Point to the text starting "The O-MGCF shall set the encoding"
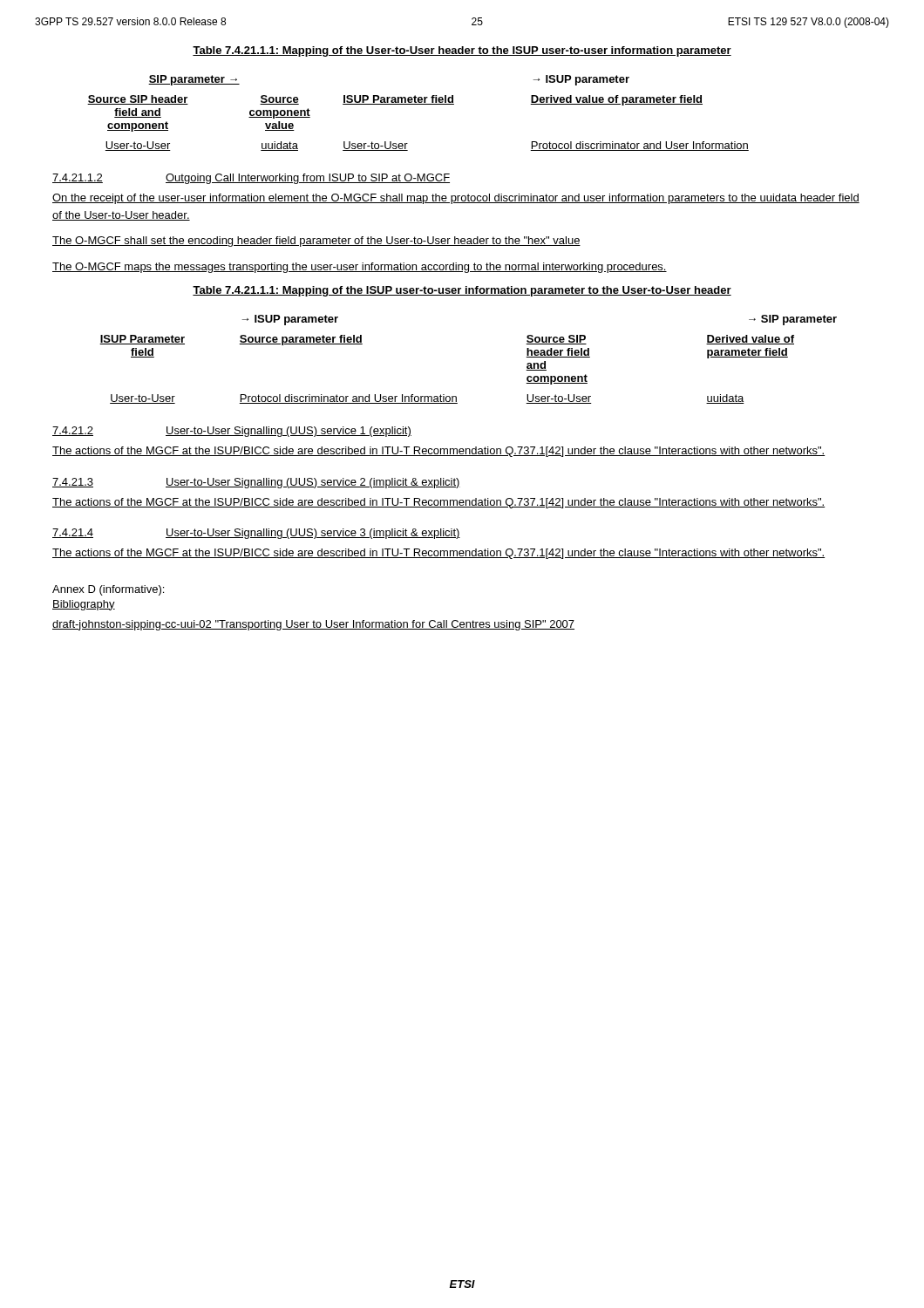This screenshot has height=1308, width=924. (x=316, y=240)
